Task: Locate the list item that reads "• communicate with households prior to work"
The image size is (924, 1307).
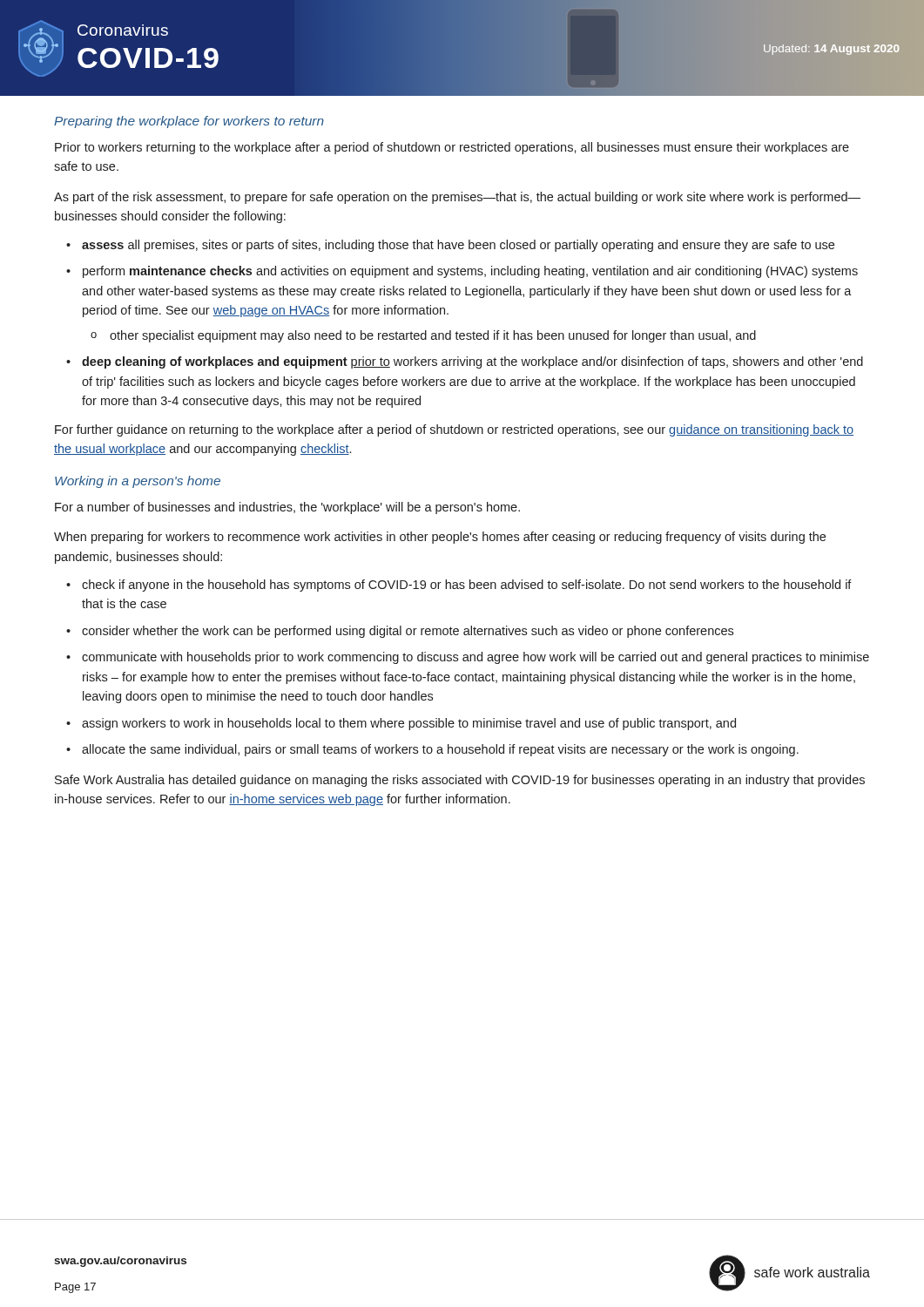Action: click(x=468, y=676)
